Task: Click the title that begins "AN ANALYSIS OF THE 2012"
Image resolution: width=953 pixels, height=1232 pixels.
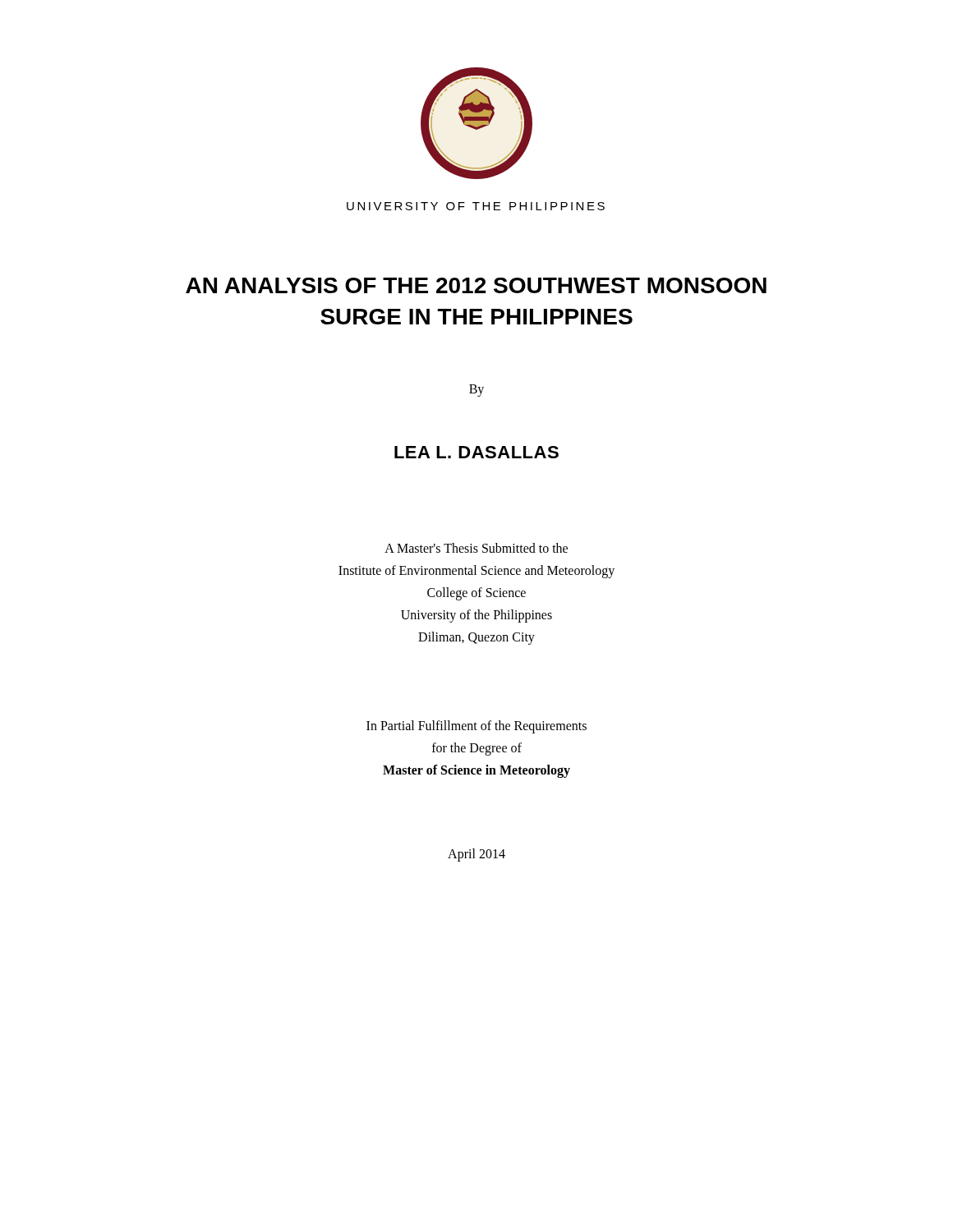Action: (x=476, y=301)
